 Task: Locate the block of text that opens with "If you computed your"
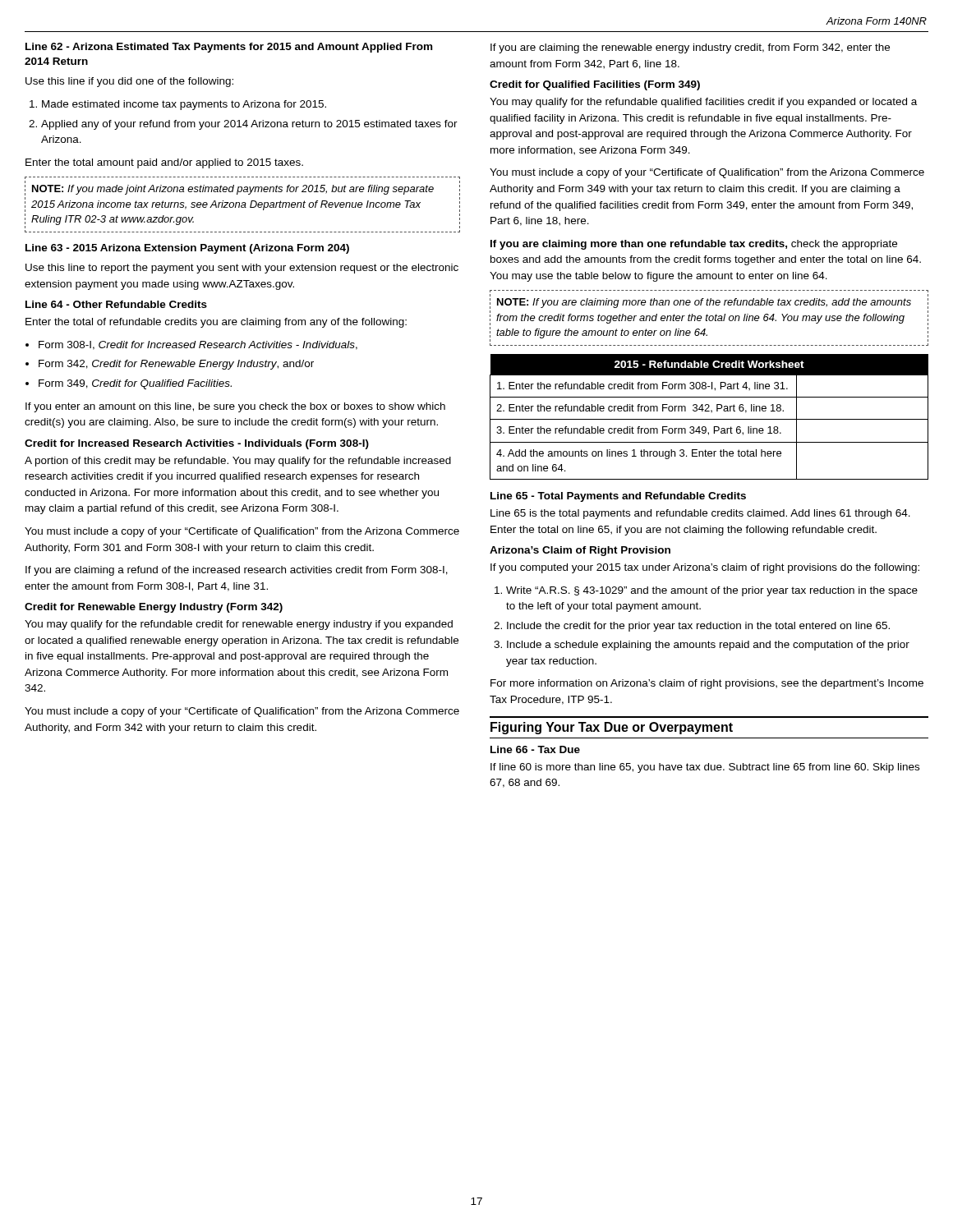point(705,567)
